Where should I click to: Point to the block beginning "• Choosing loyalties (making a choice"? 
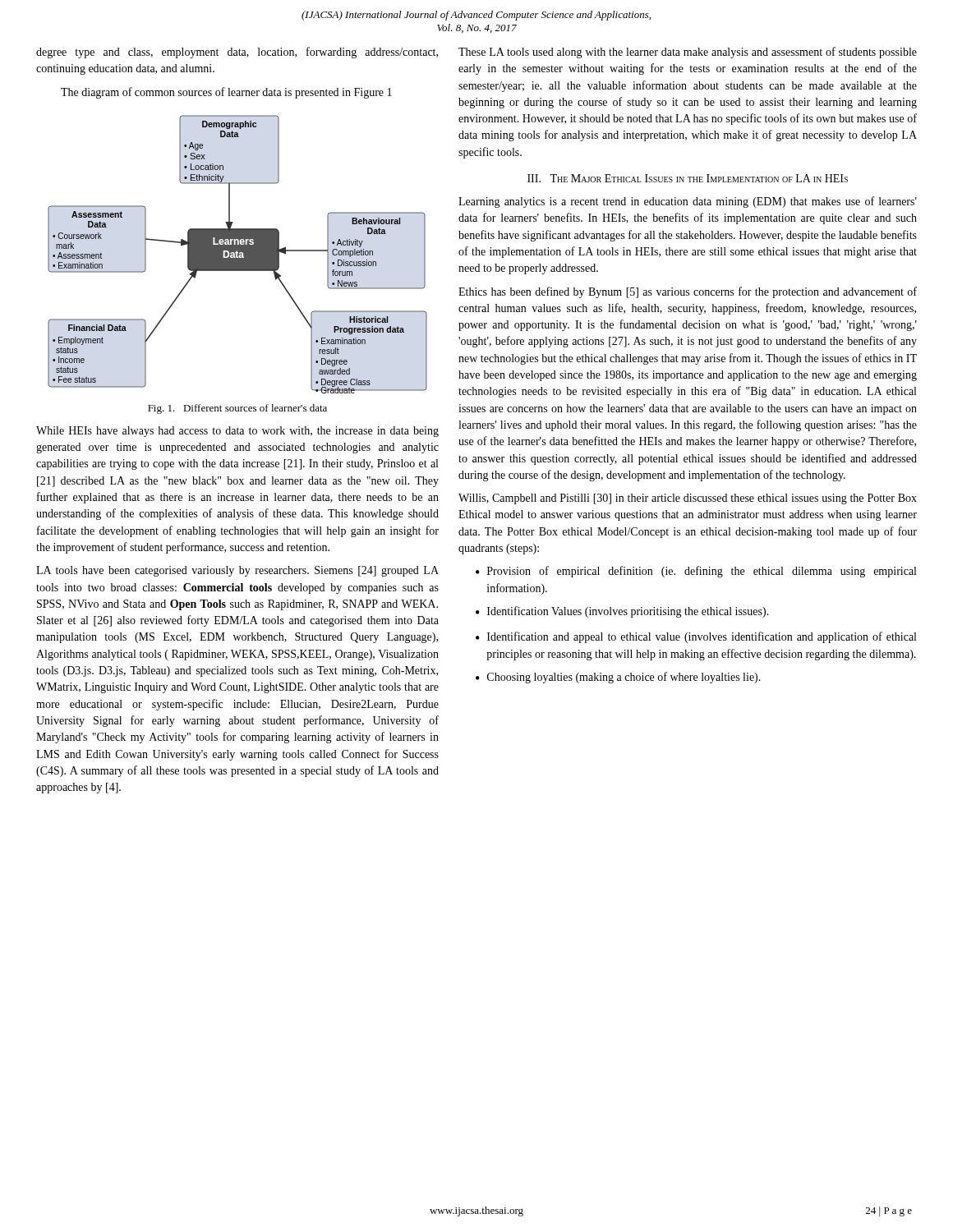[618, 679]
